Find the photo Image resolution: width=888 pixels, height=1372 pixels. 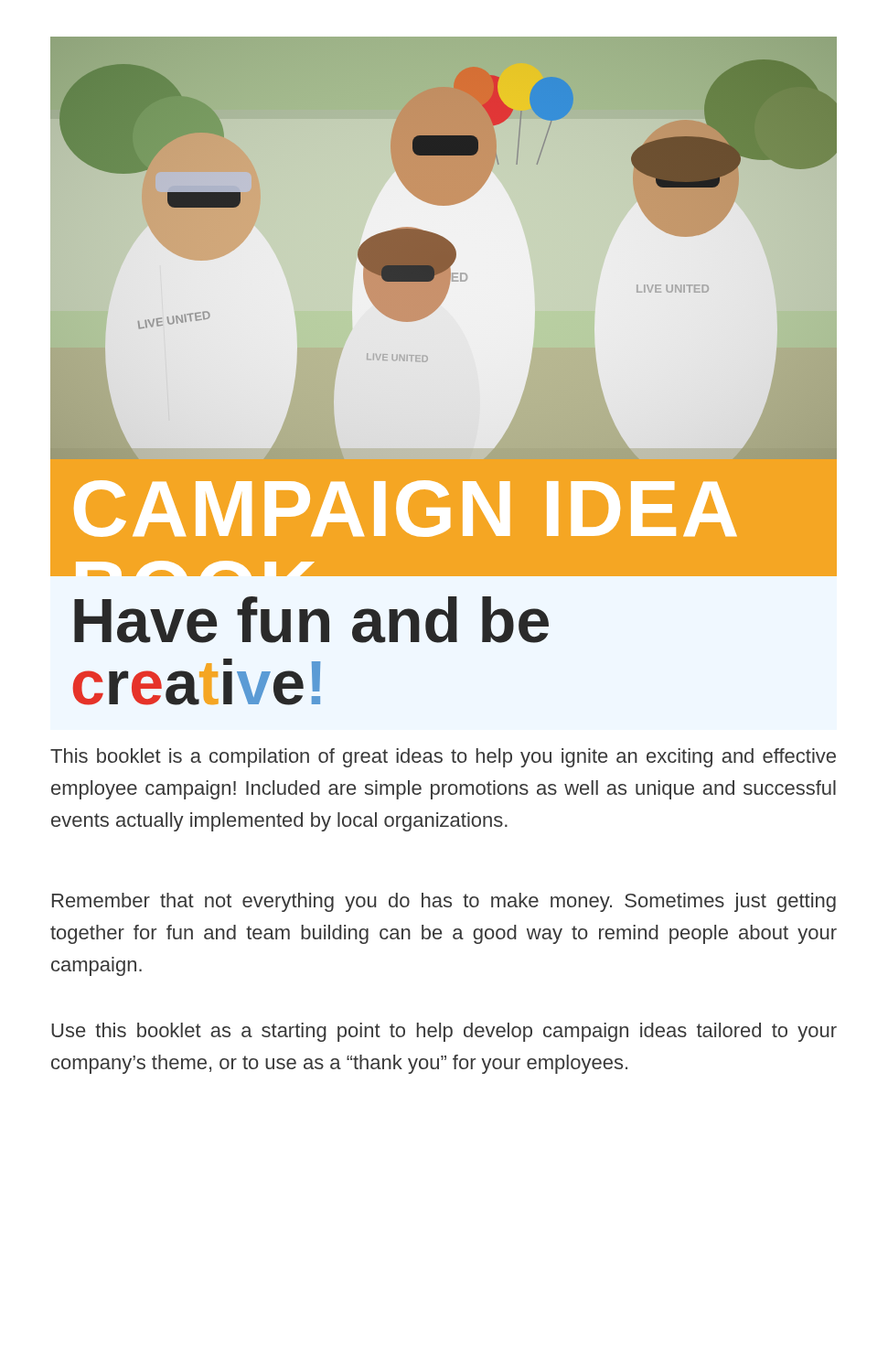444,261
